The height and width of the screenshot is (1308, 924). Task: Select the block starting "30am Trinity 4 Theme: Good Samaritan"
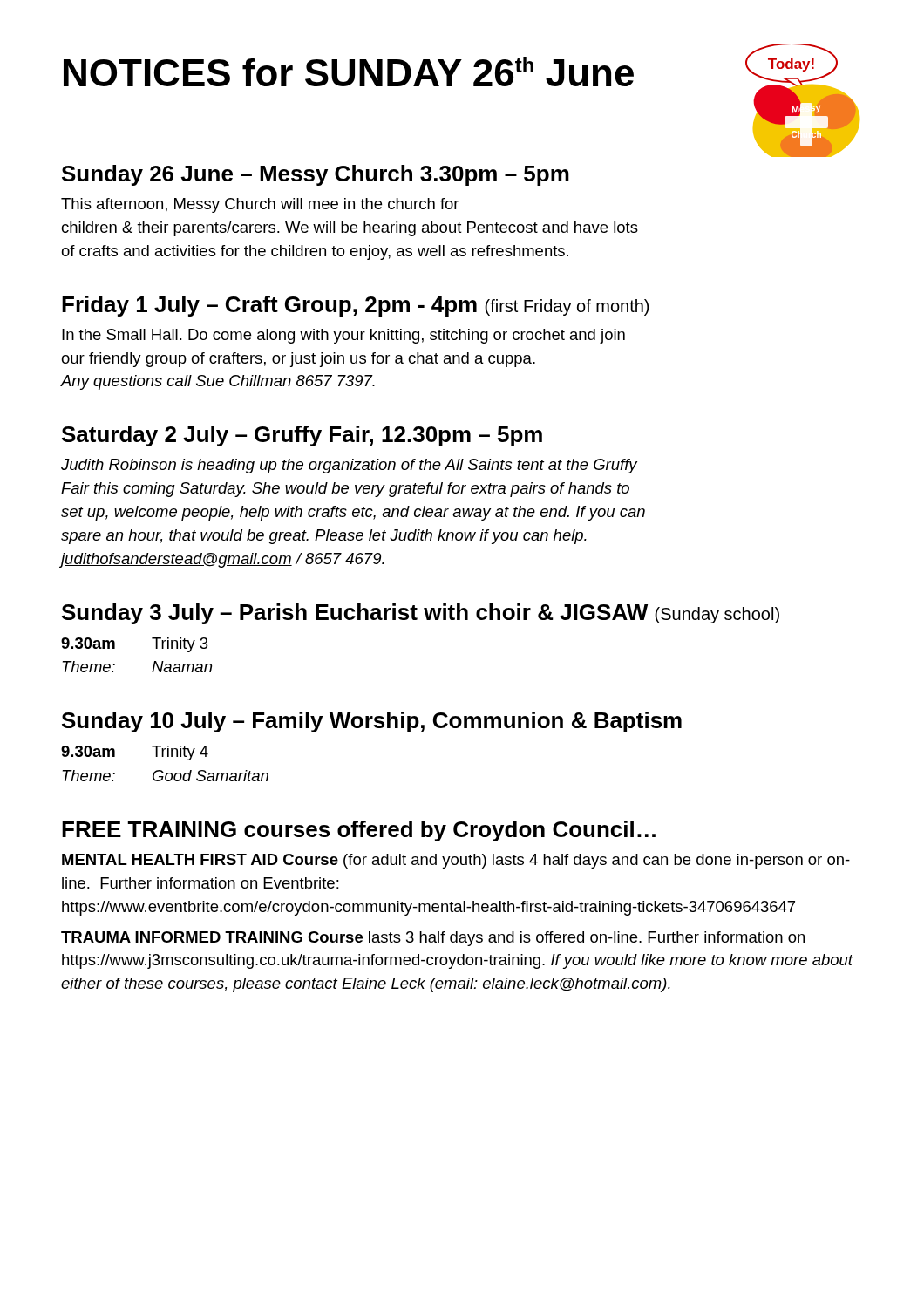[80, 752]
